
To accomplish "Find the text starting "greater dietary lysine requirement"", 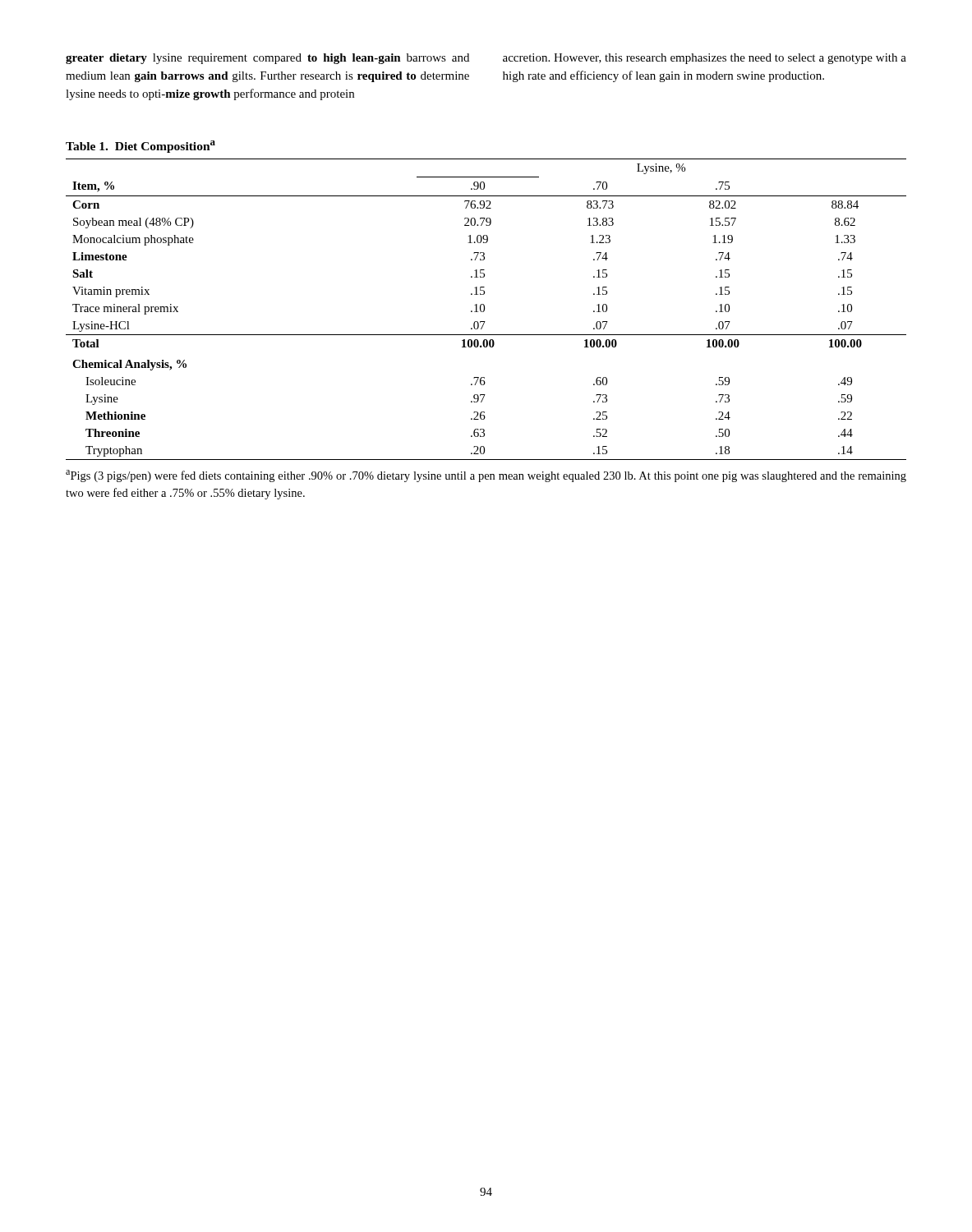I will tap(268, 75).
